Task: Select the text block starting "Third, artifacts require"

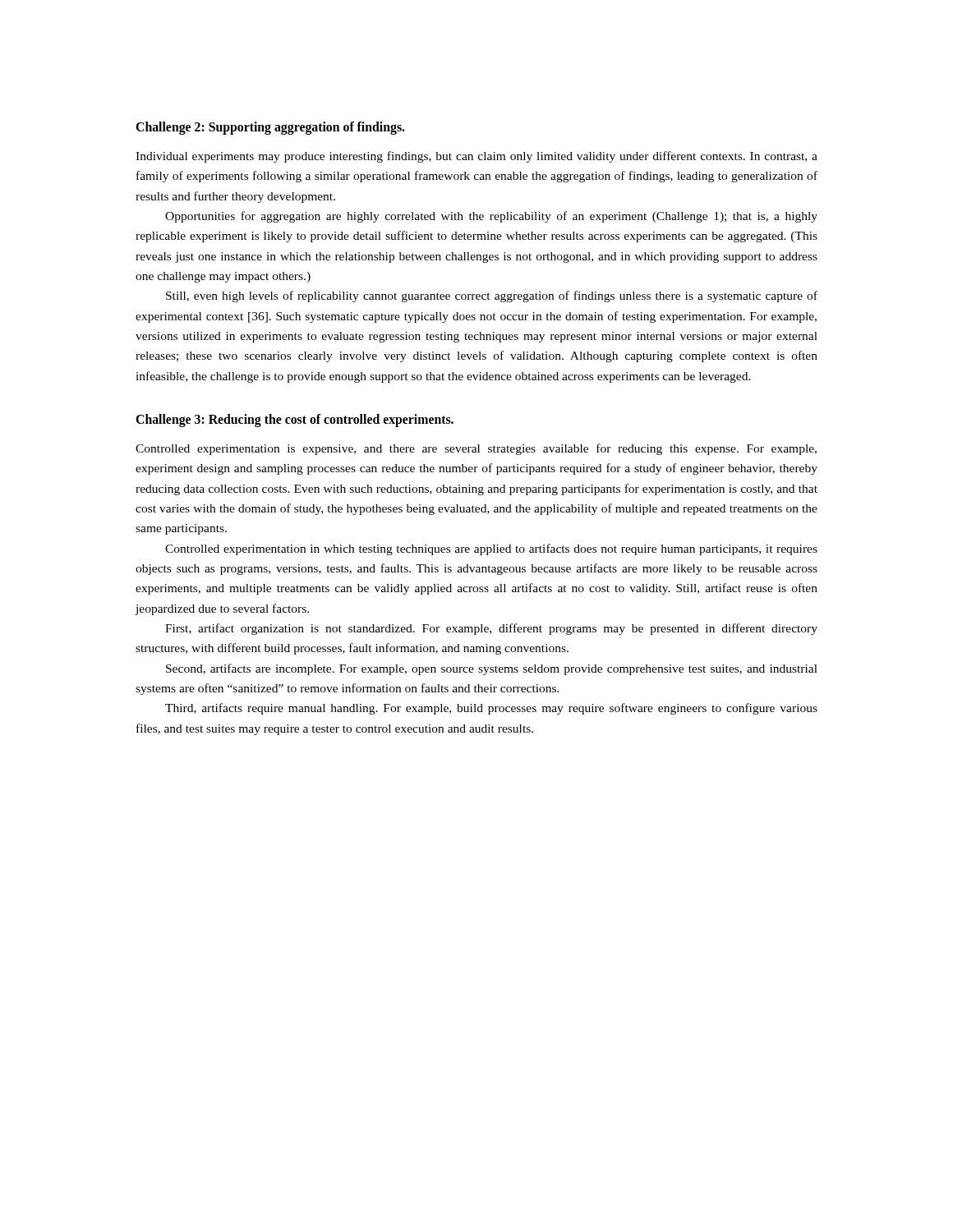Action: pyautogui.click(x=476, y=718)
